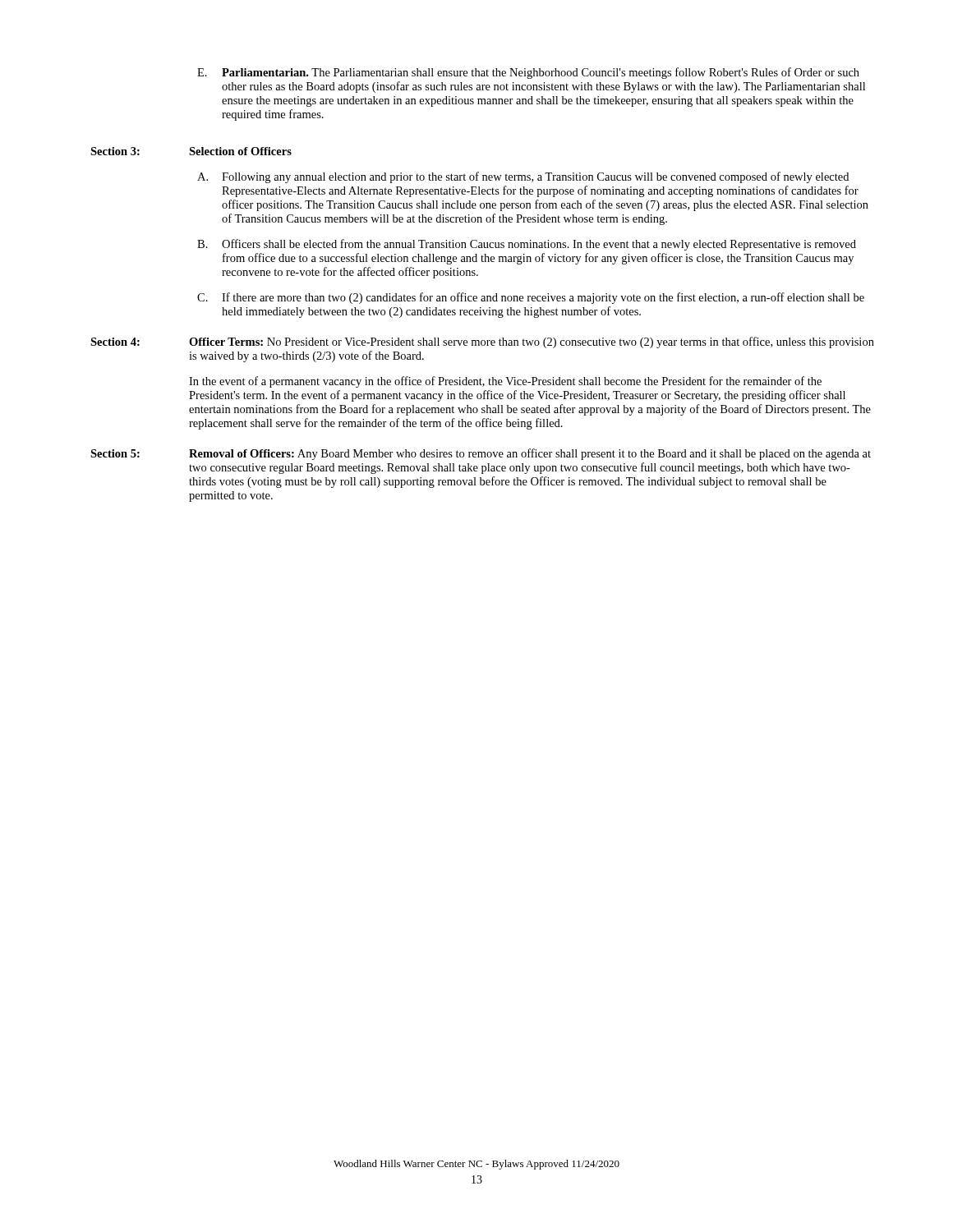The height and width of the screenshot is (1232, 953).
Task: Locate the text starting "E. Parliamentarian. The Parliamentarian shall ensure that"
Action: pos(536,94)
